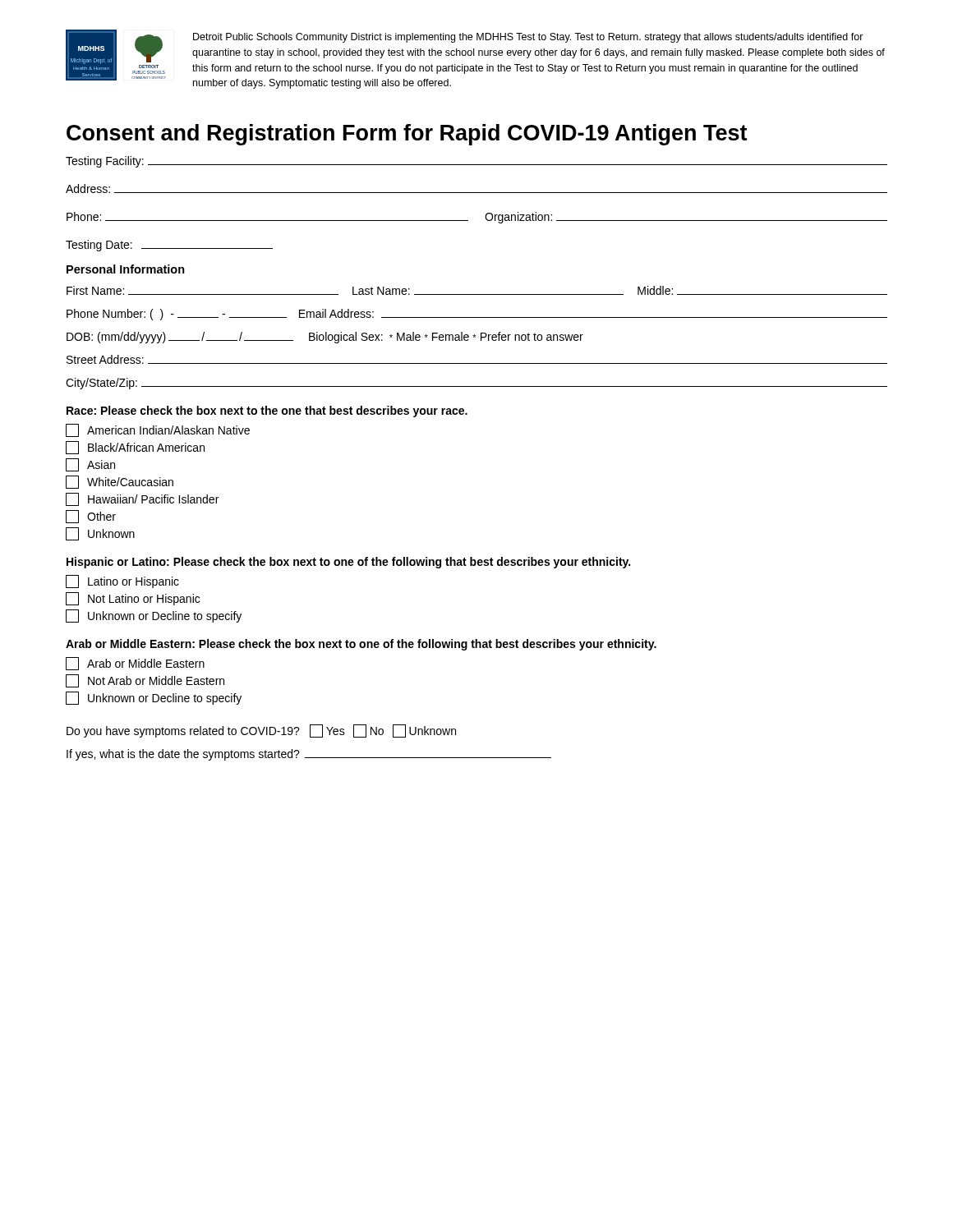
Task: Click on the text containing "Testing Date:"
Action: pyautogui.click(x=169, y=243)
